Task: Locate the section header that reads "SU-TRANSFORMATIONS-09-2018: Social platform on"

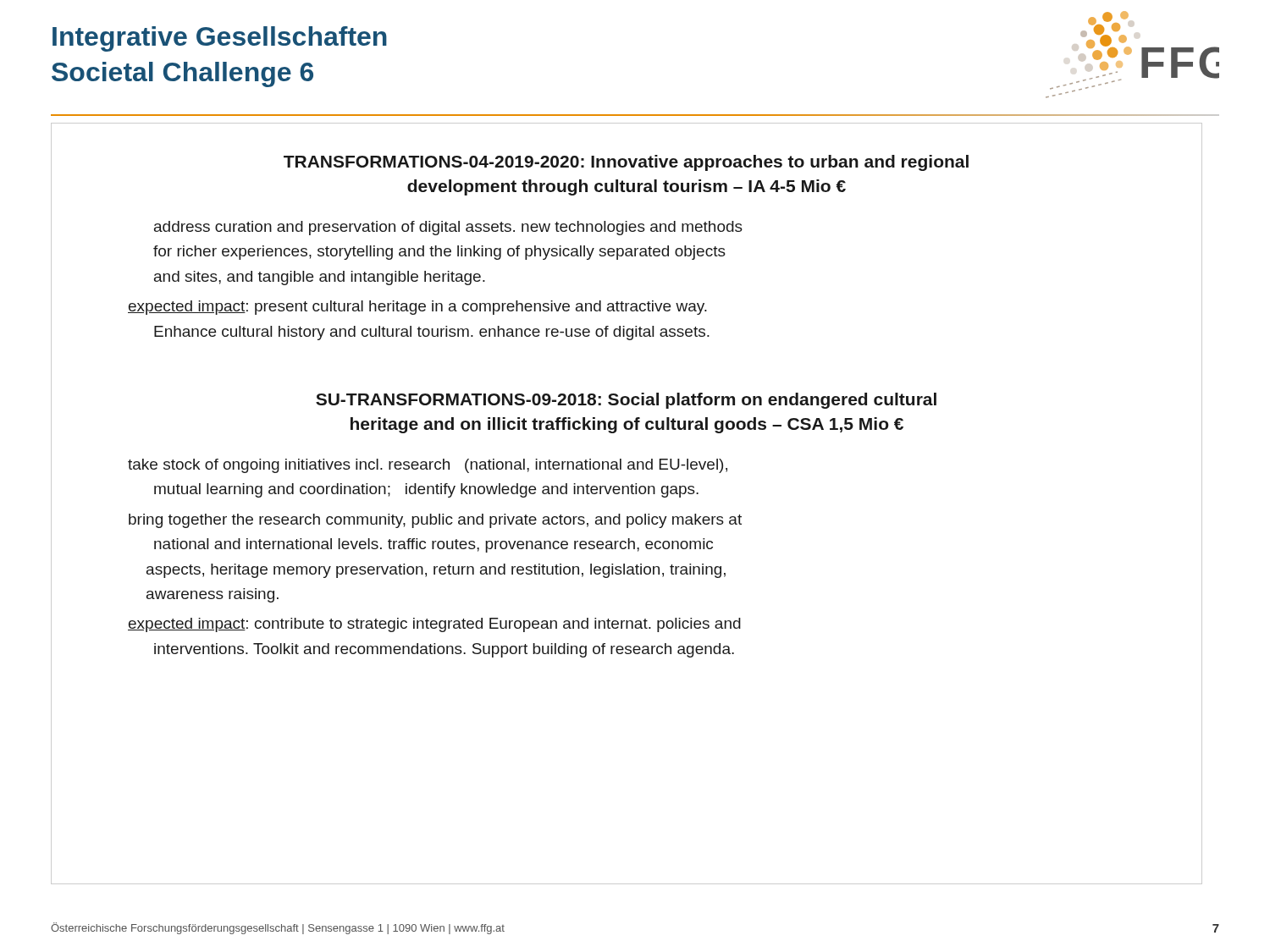Action: pyautogui.click(x=626, y=411)
